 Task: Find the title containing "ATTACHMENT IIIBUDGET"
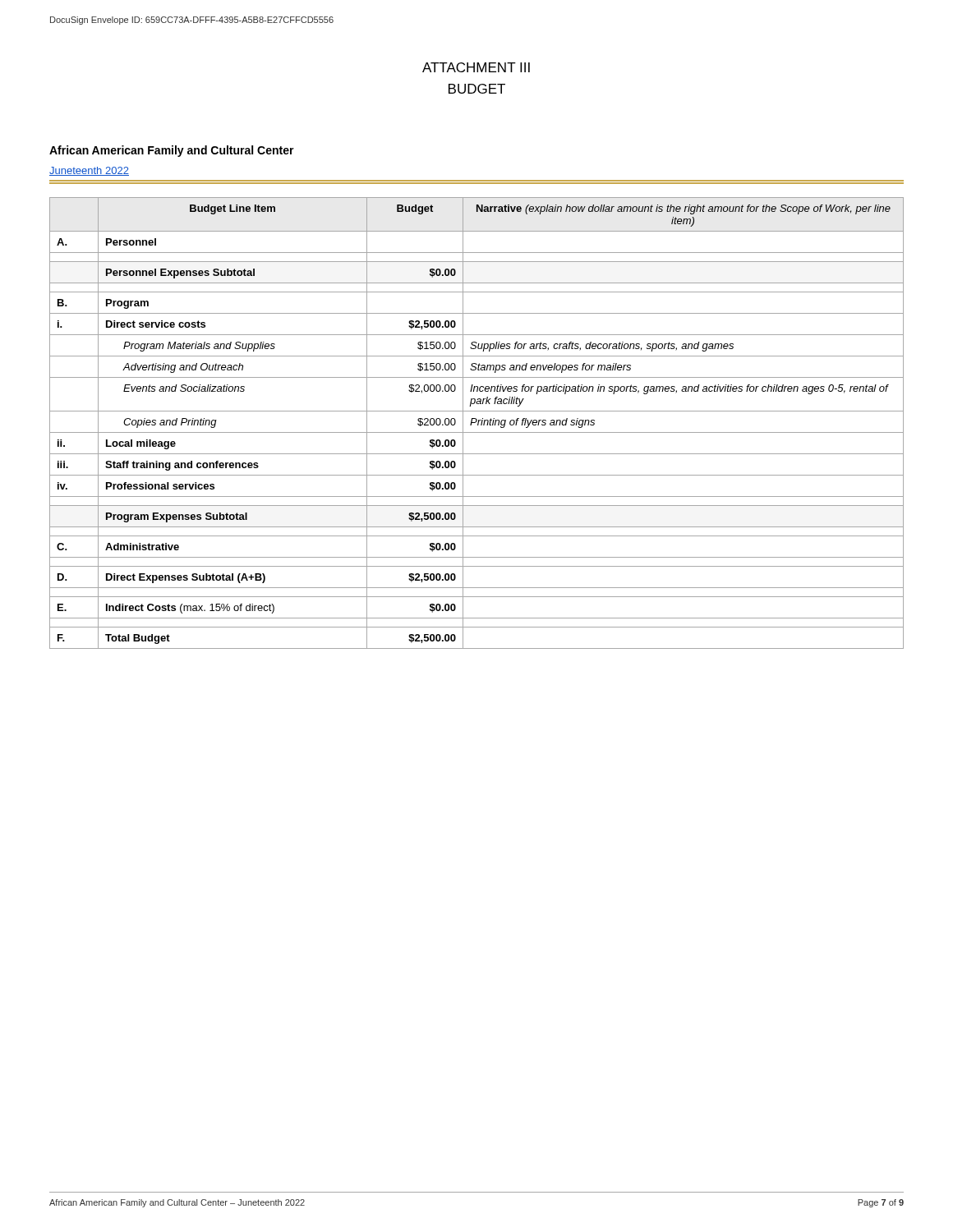[476, 78]
